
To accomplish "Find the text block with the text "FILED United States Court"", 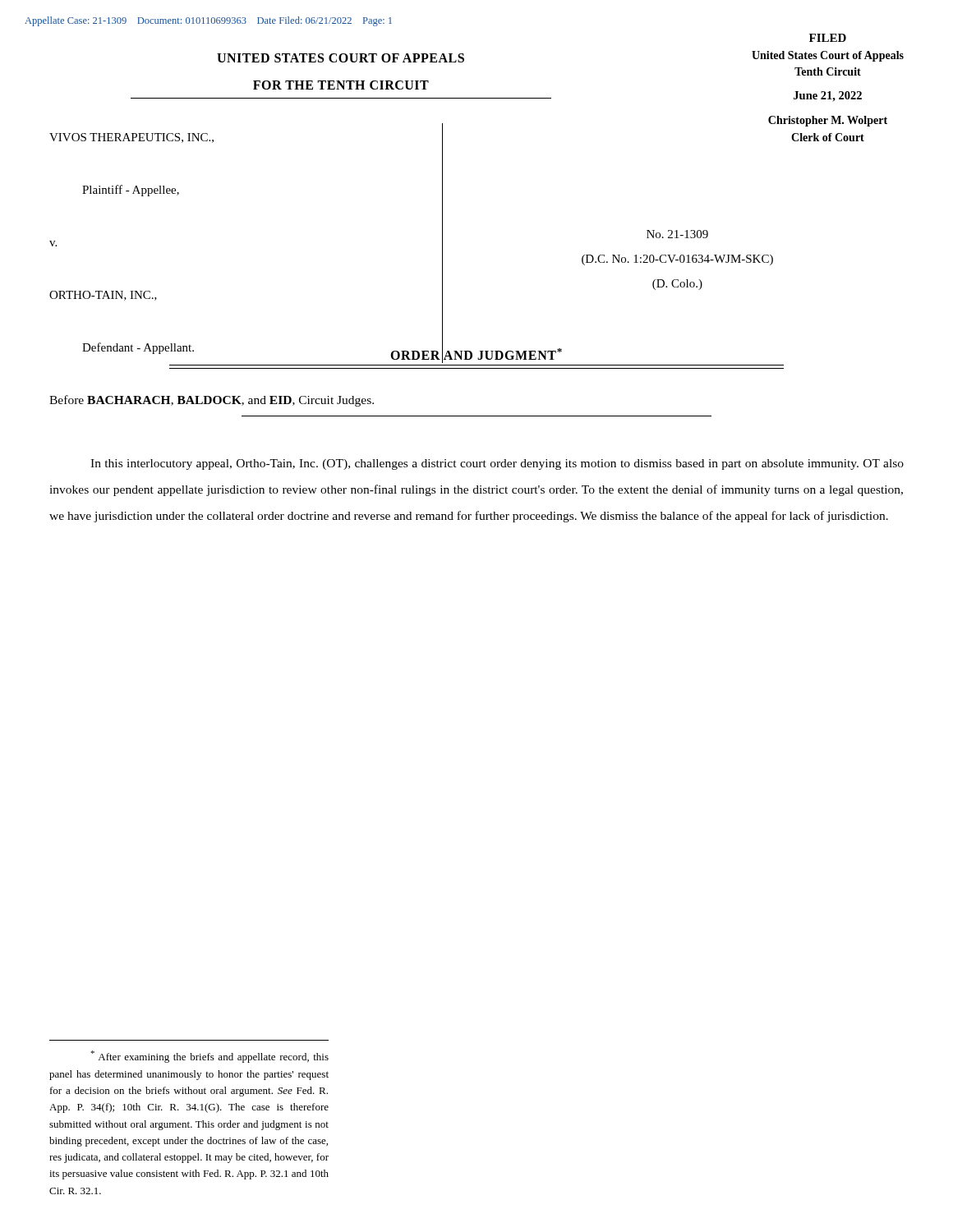I will (x=828, y=88).
